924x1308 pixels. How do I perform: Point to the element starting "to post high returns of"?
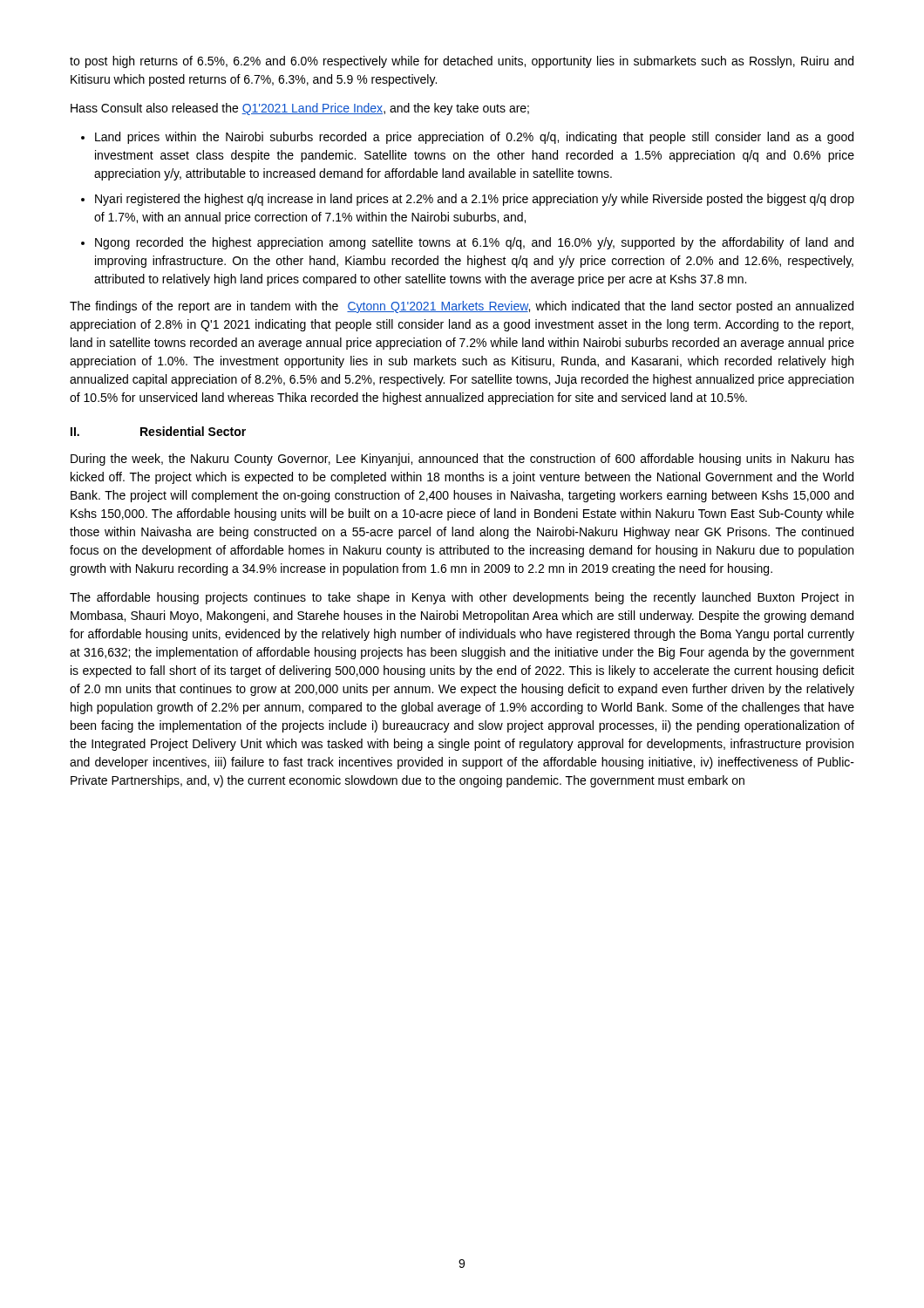(462, 71)
